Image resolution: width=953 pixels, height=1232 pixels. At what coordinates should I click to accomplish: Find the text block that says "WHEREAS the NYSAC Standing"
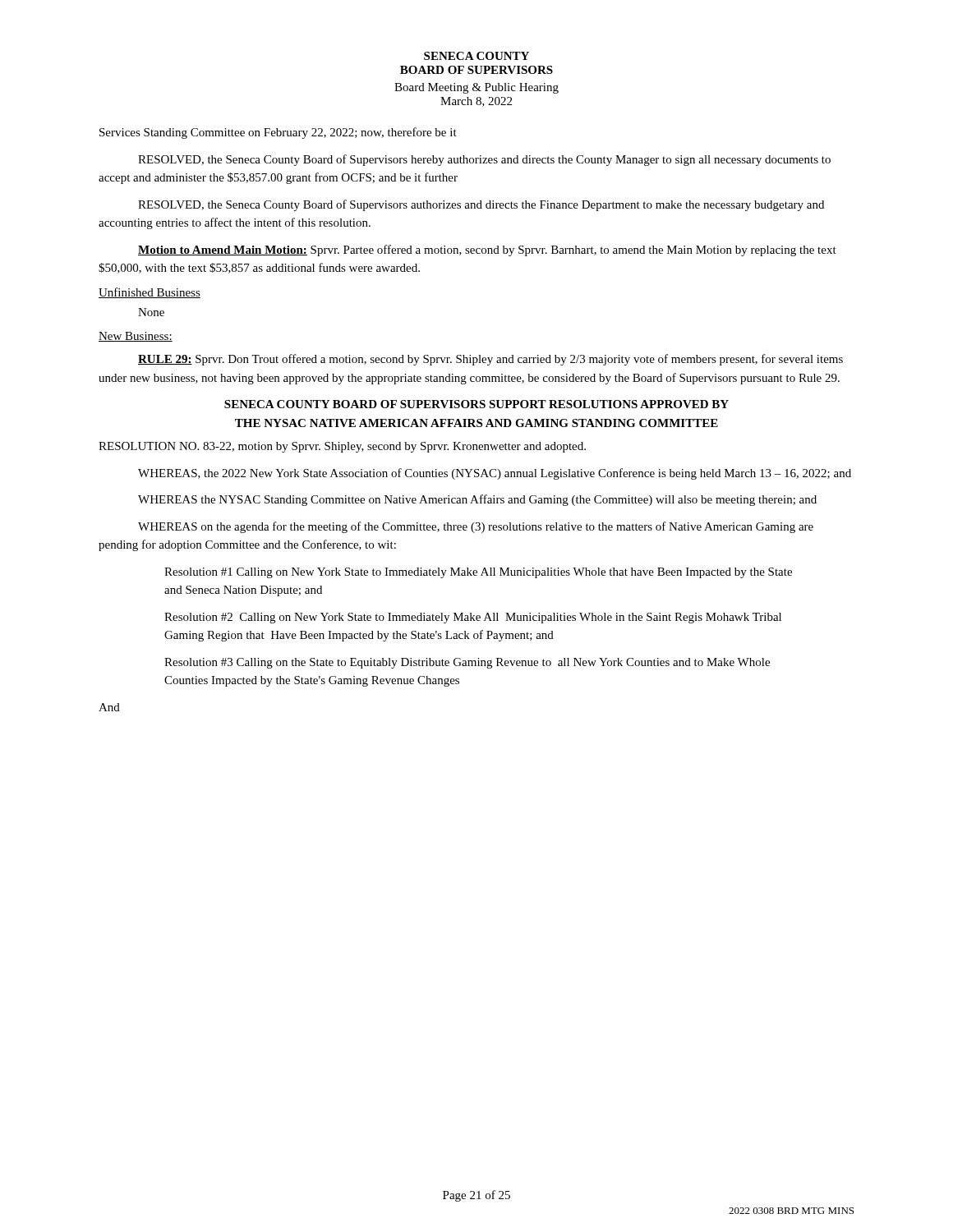(x=477, y=499)
